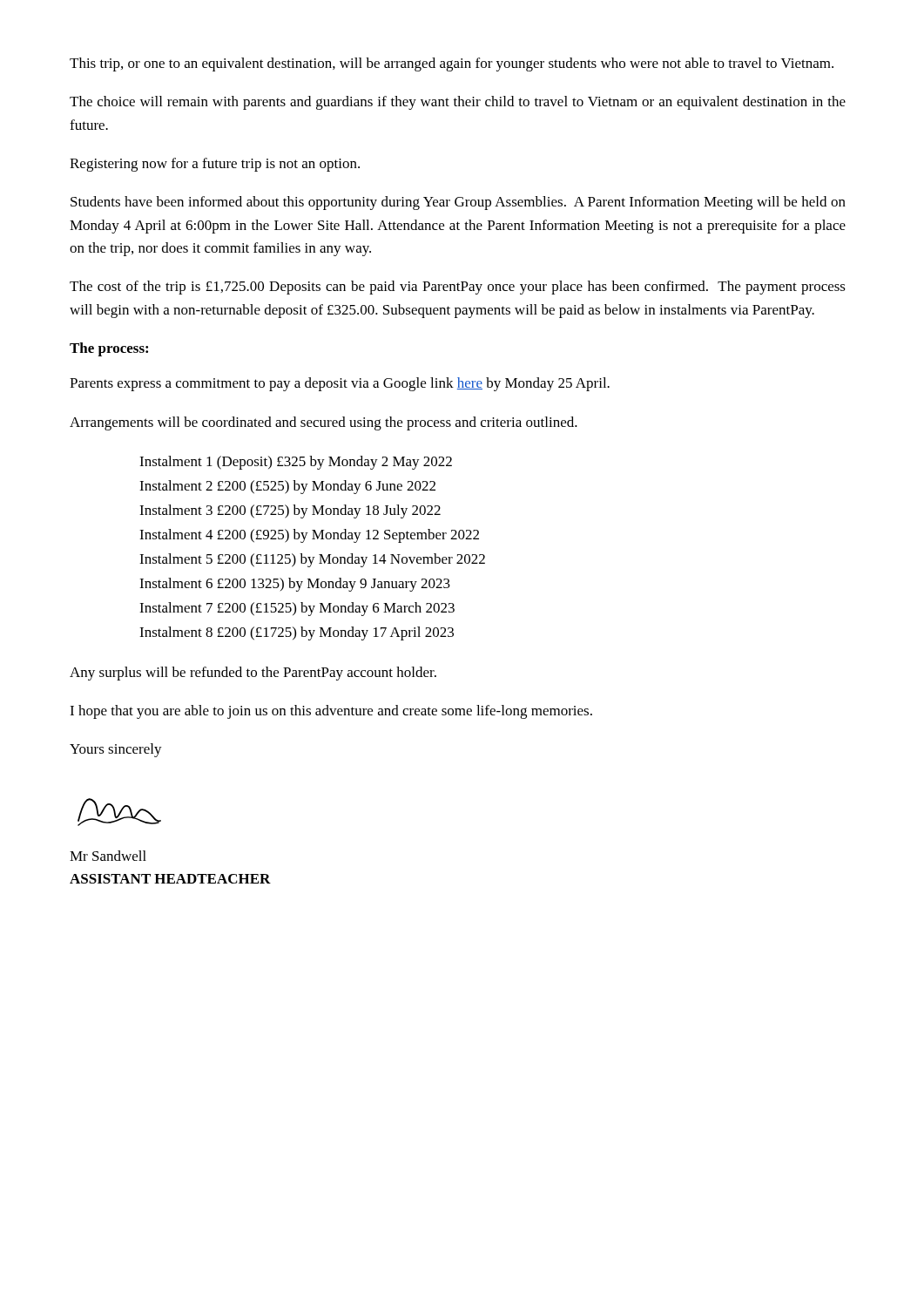Click on the block starting "The process:"
Image resolution: width=924 pixels, height=1307 pixels.
coord(110,348)
